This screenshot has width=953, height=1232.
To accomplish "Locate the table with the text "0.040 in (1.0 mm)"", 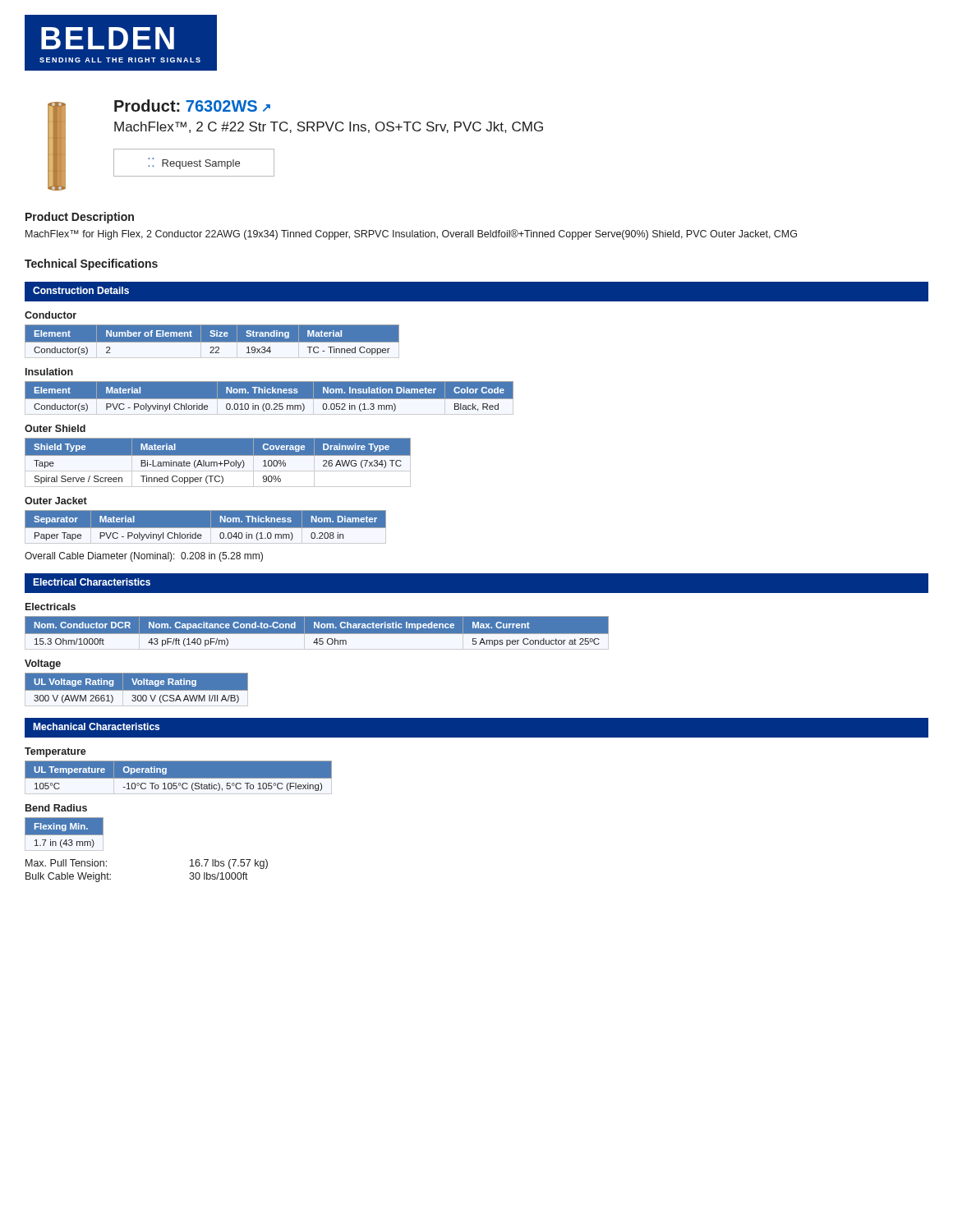I will coord(476,527).
